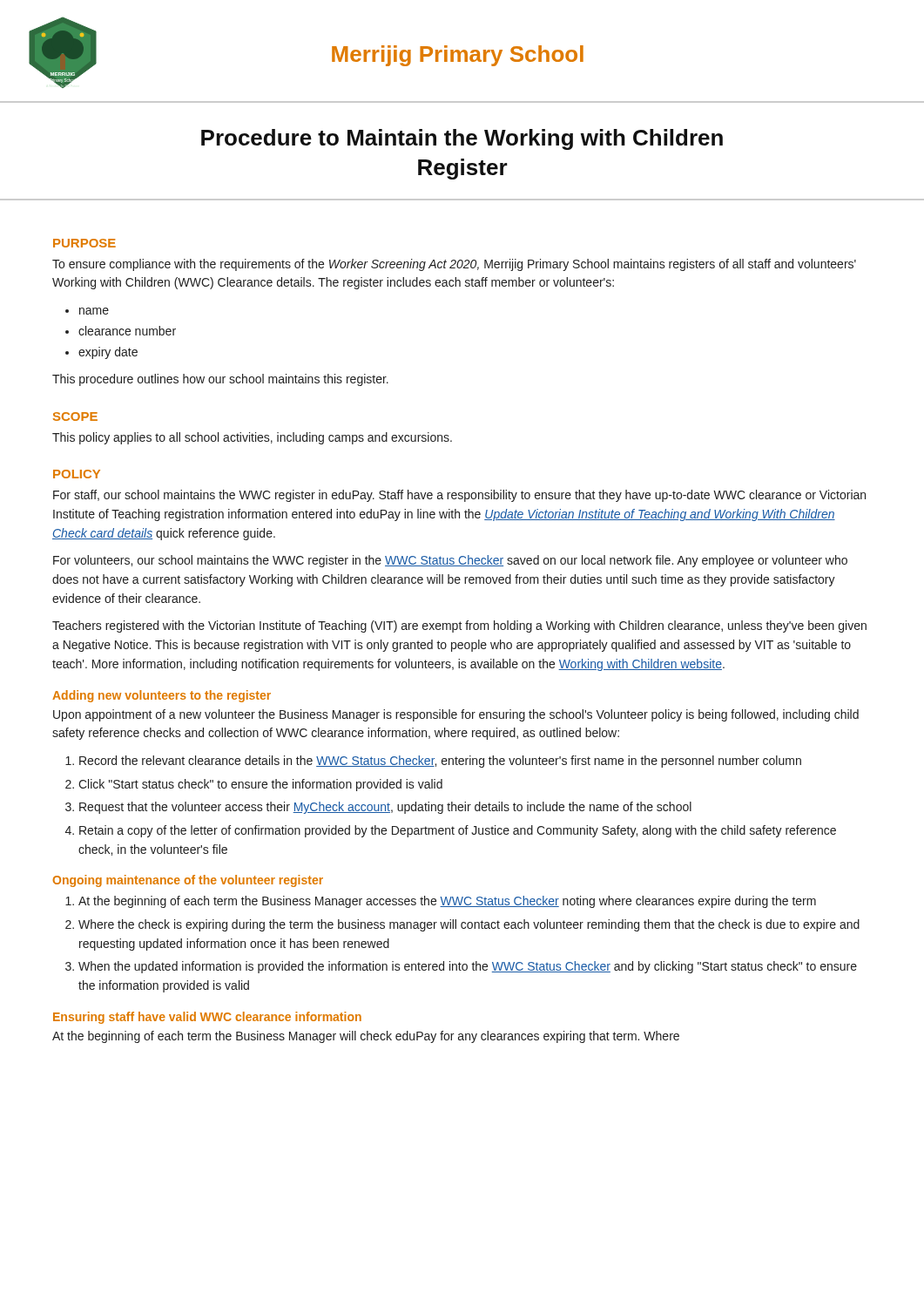
Task: Navigate to the element starting "When the updated information is provided the"
Action: tap(468, 976)
